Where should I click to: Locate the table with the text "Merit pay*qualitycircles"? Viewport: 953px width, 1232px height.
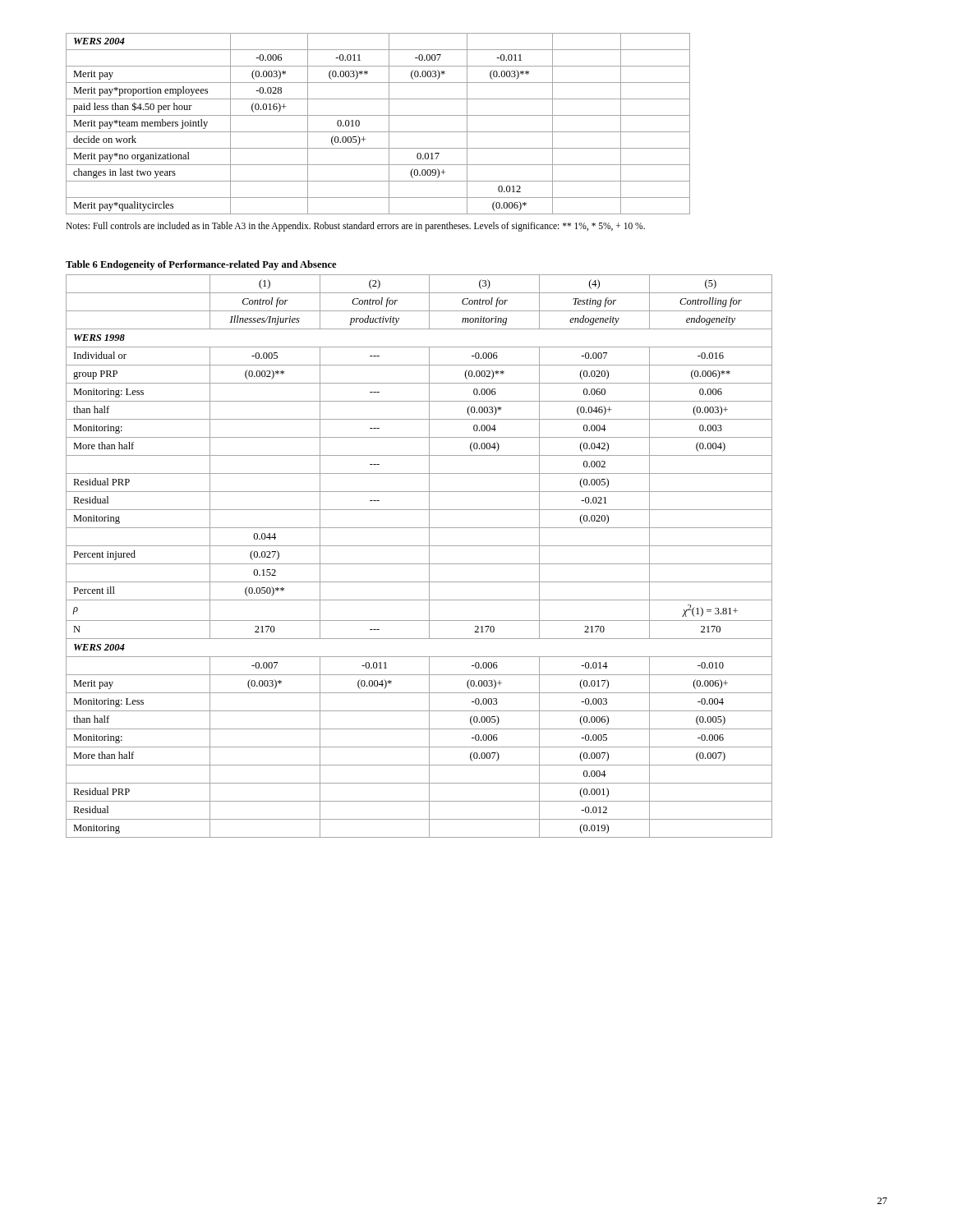(x=476, y=124)
